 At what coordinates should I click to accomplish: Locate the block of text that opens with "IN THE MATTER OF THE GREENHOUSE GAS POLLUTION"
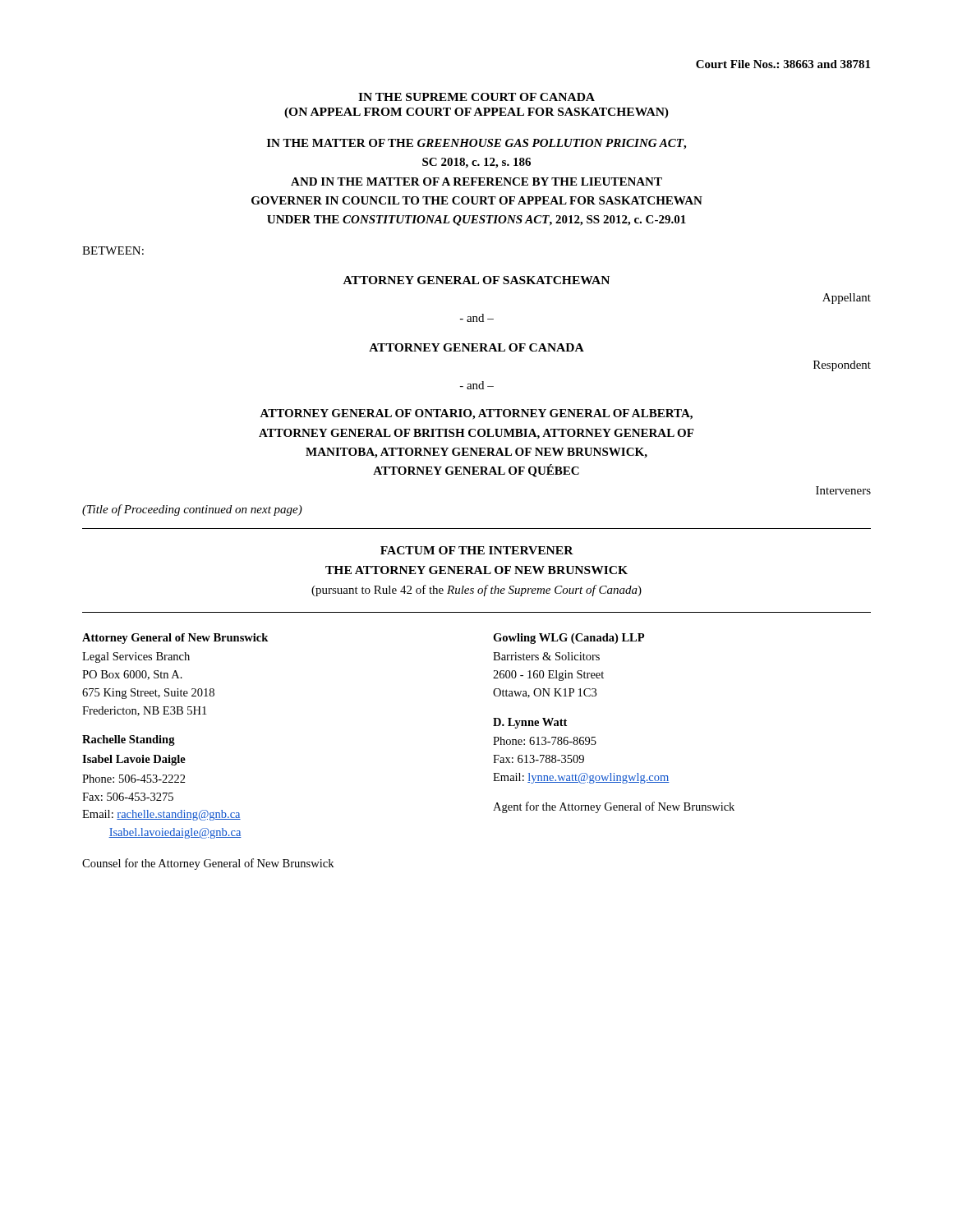click(476, 181)
